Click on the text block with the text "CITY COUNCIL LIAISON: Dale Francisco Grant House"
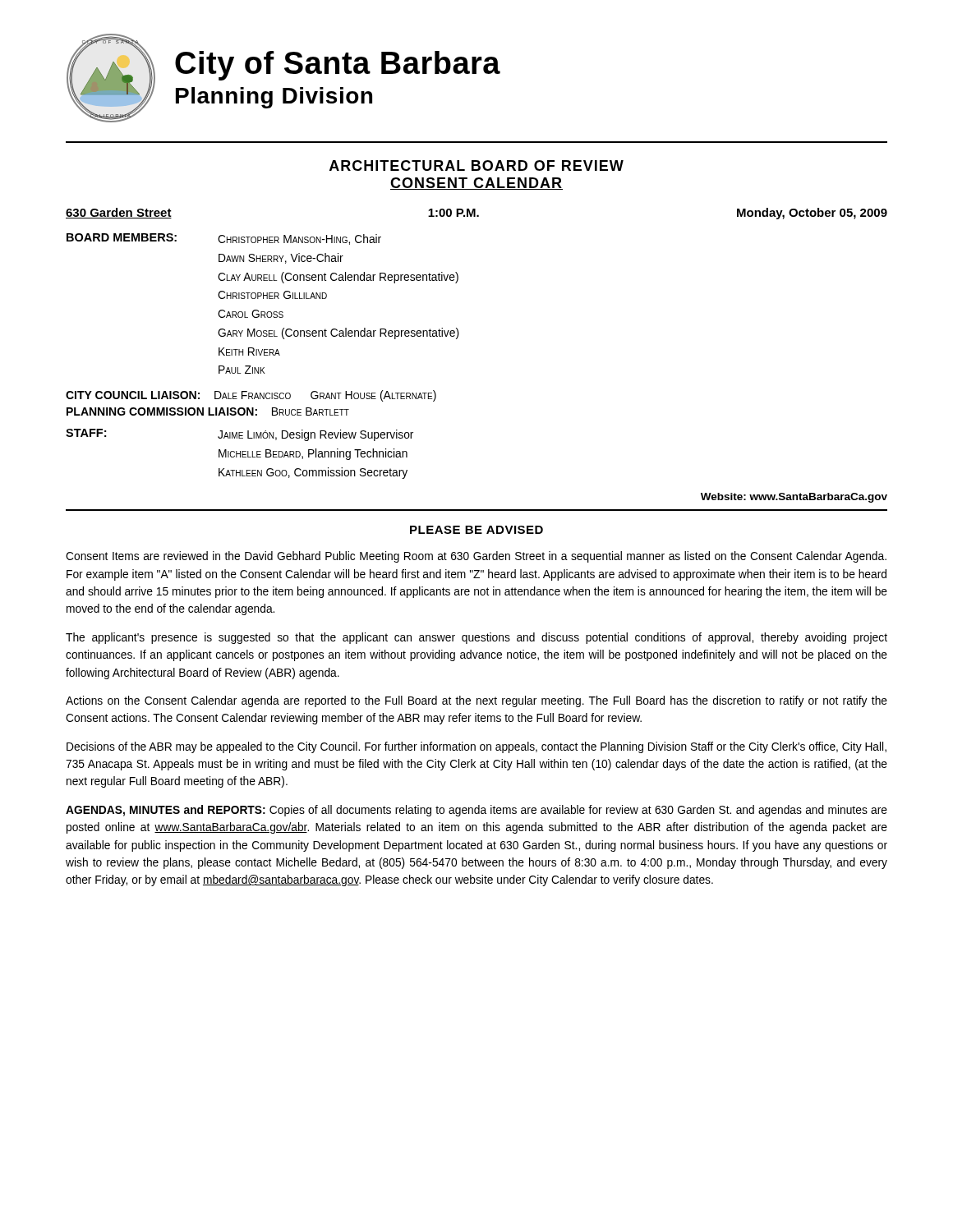This screenshot has width=953, height=1232. coord(251,403)
